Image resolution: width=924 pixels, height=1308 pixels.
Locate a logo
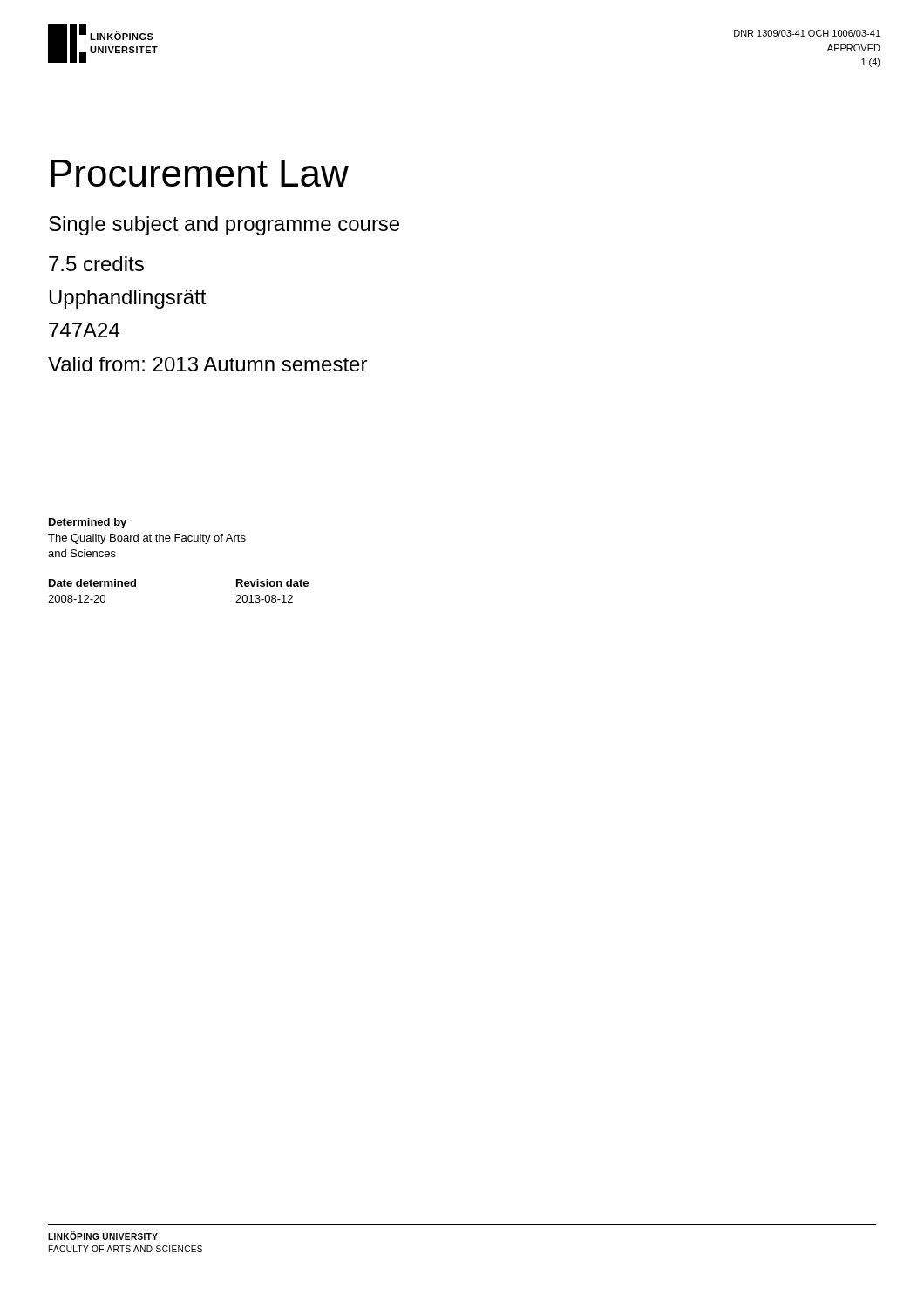(122, 50)
